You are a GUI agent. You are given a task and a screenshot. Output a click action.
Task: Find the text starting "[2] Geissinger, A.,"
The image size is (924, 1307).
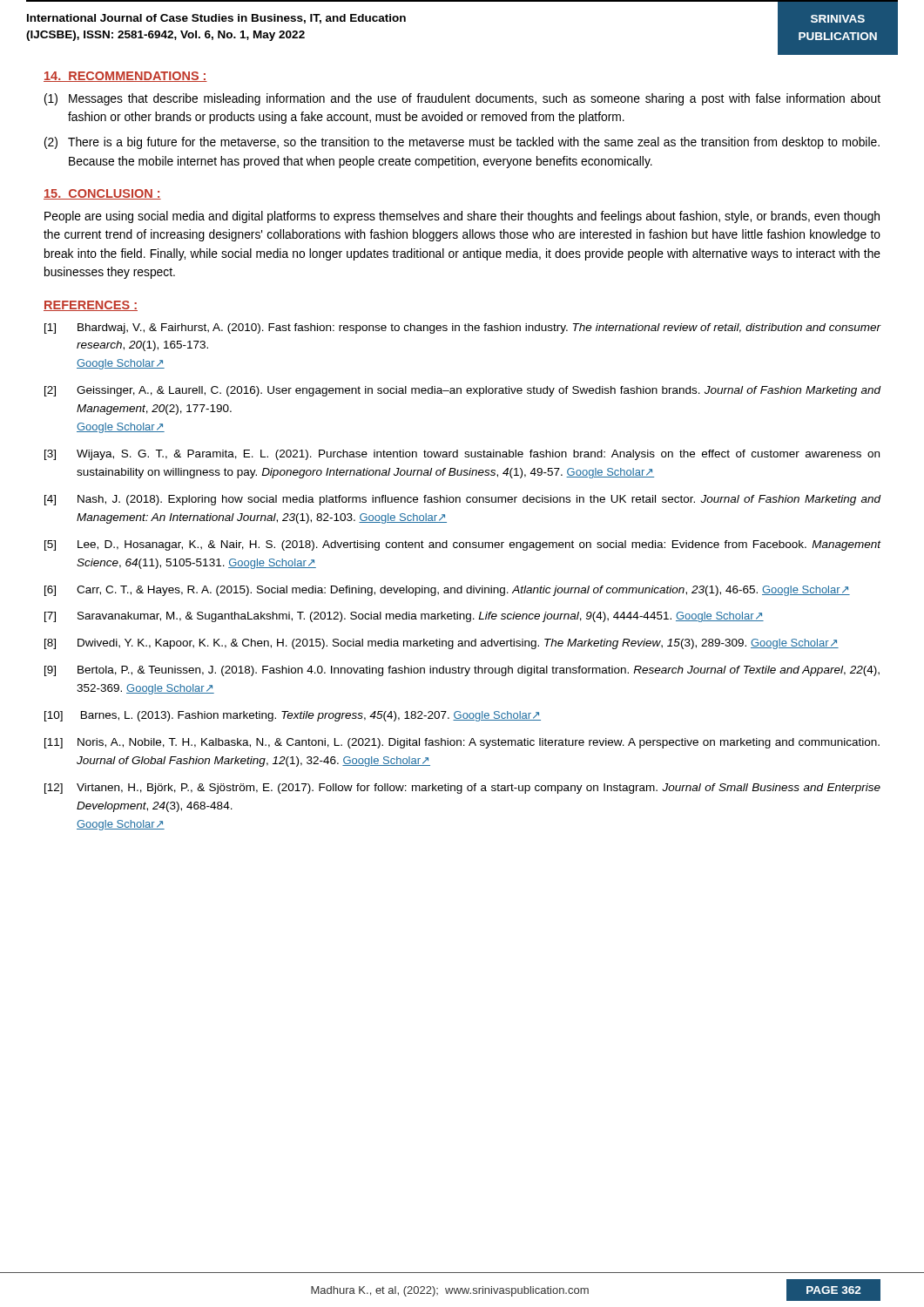463,391
